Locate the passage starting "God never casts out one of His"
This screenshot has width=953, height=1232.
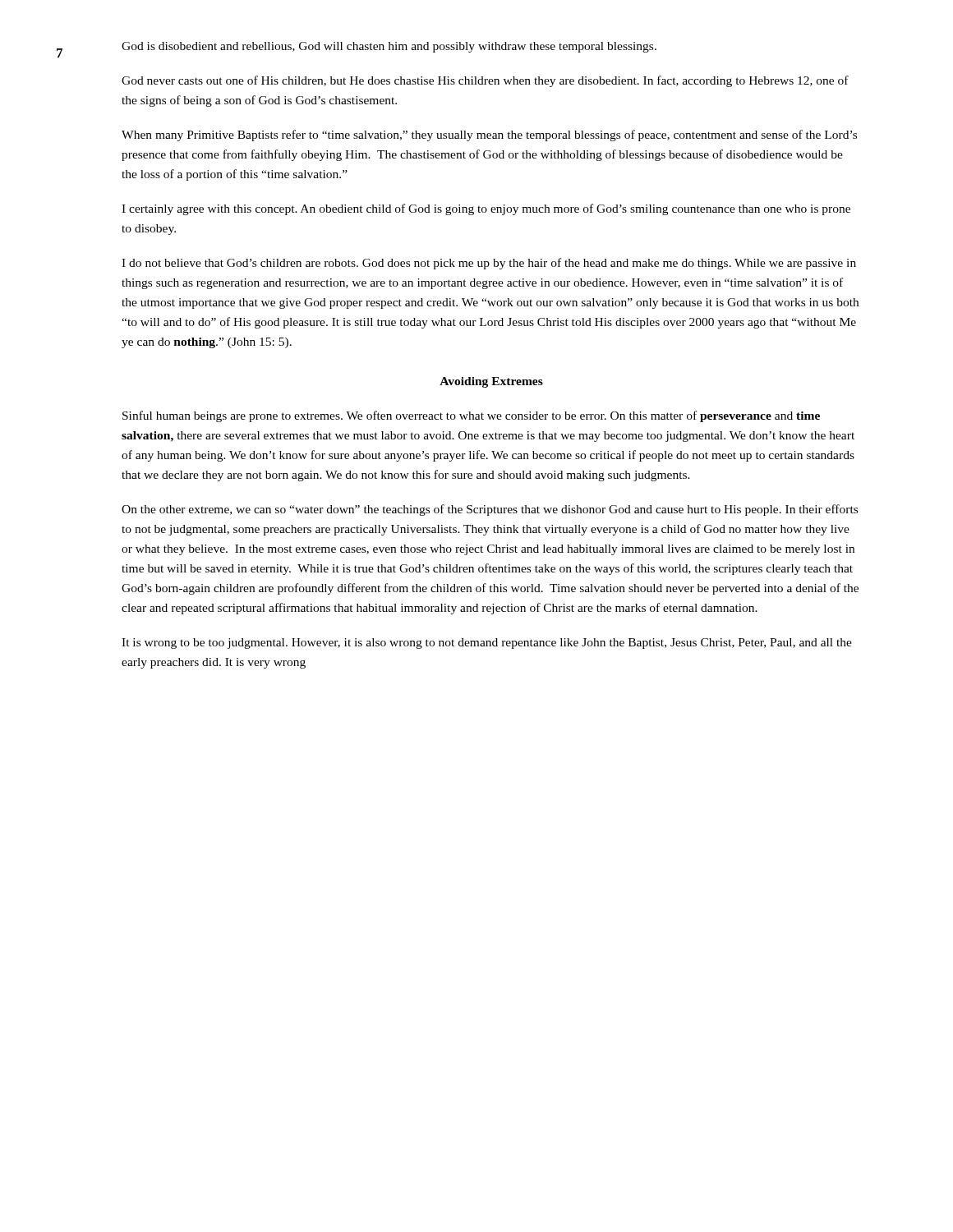(485, 90)
